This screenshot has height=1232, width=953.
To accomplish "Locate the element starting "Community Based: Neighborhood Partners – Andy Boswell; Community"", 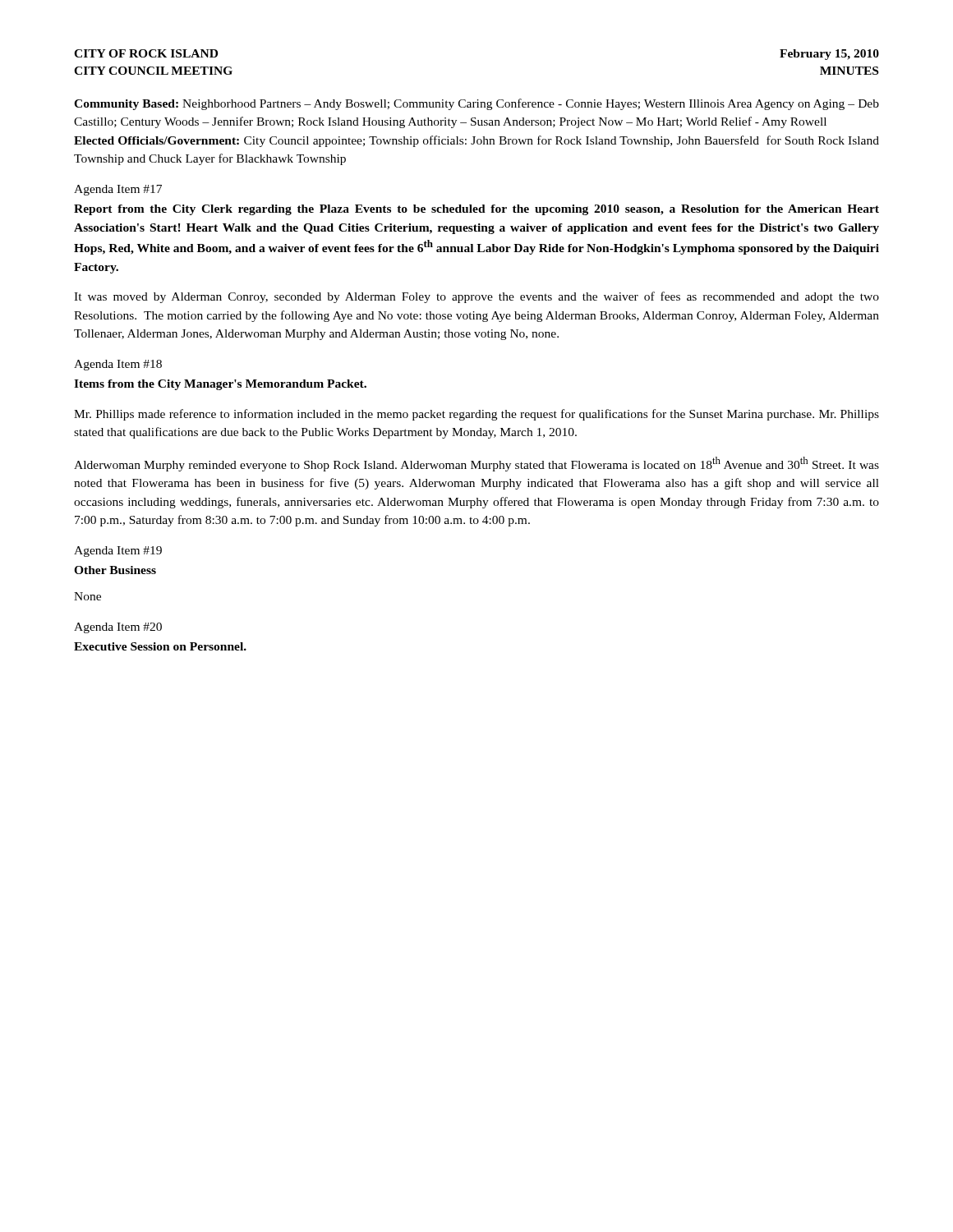I will click(x=476, y=131).
